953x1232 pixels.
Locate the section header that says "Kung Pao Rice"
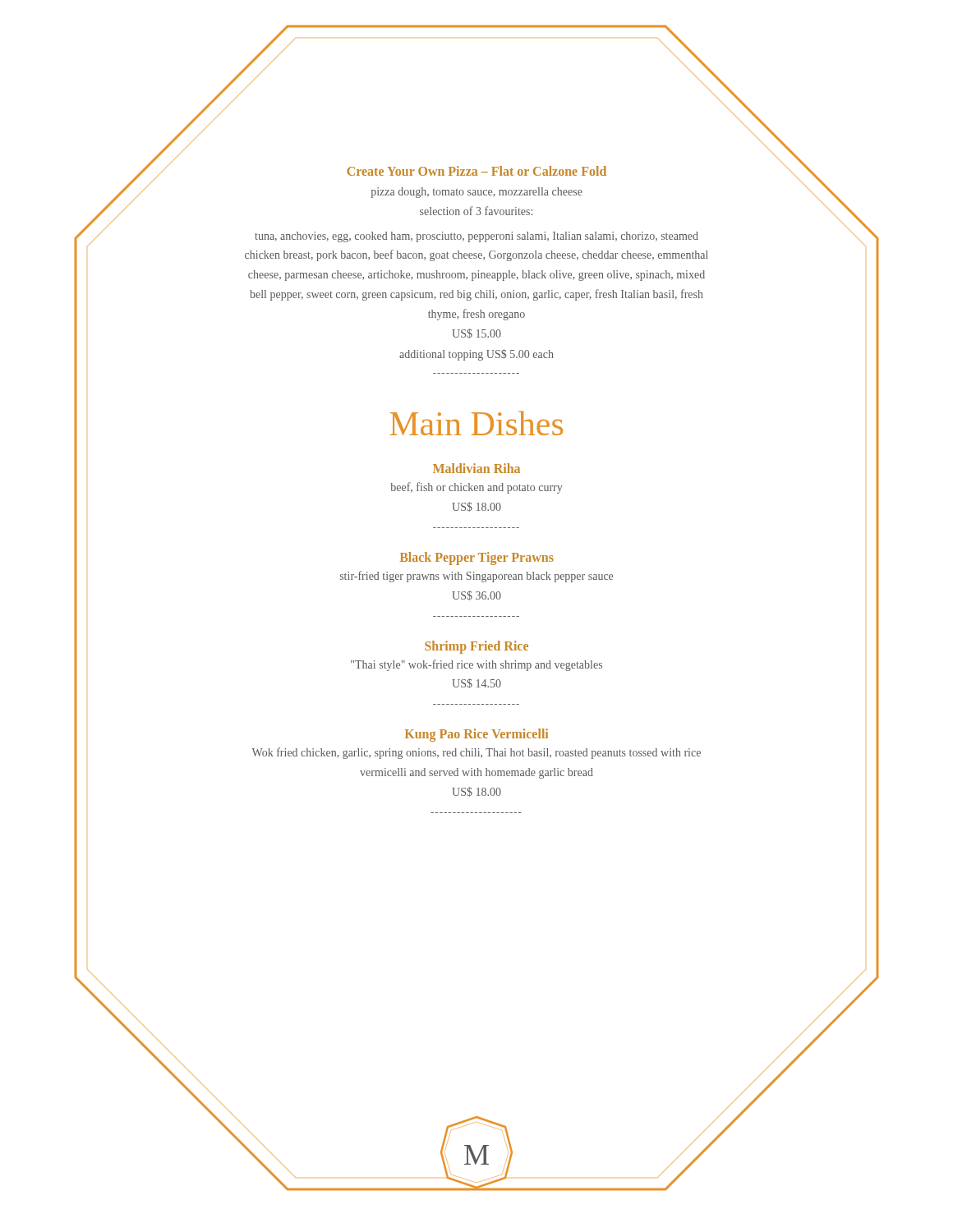tap(476, 734)
